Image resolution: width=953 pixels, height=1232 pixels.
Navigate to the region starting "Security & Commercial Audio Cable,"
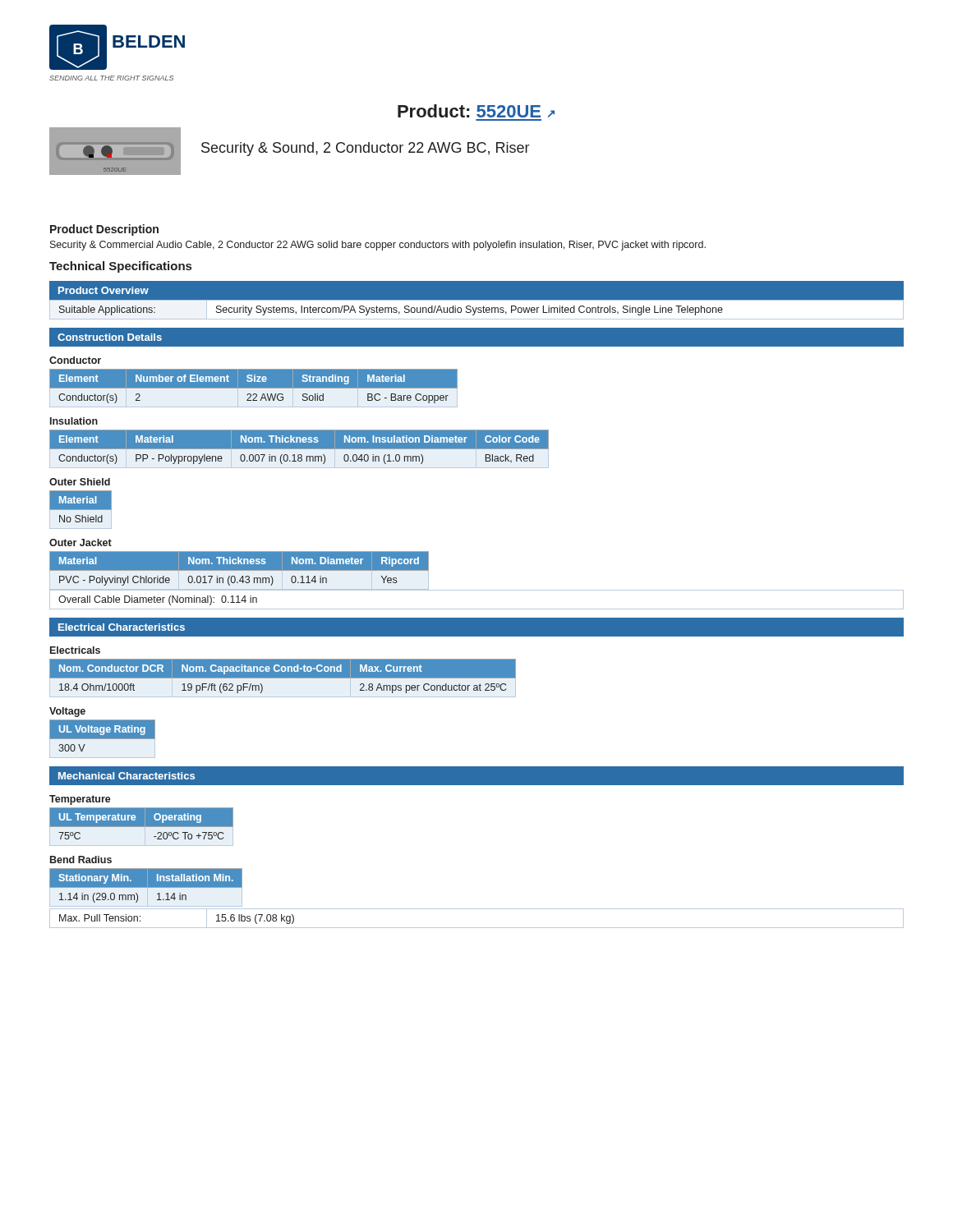click(x=378, y=245)
